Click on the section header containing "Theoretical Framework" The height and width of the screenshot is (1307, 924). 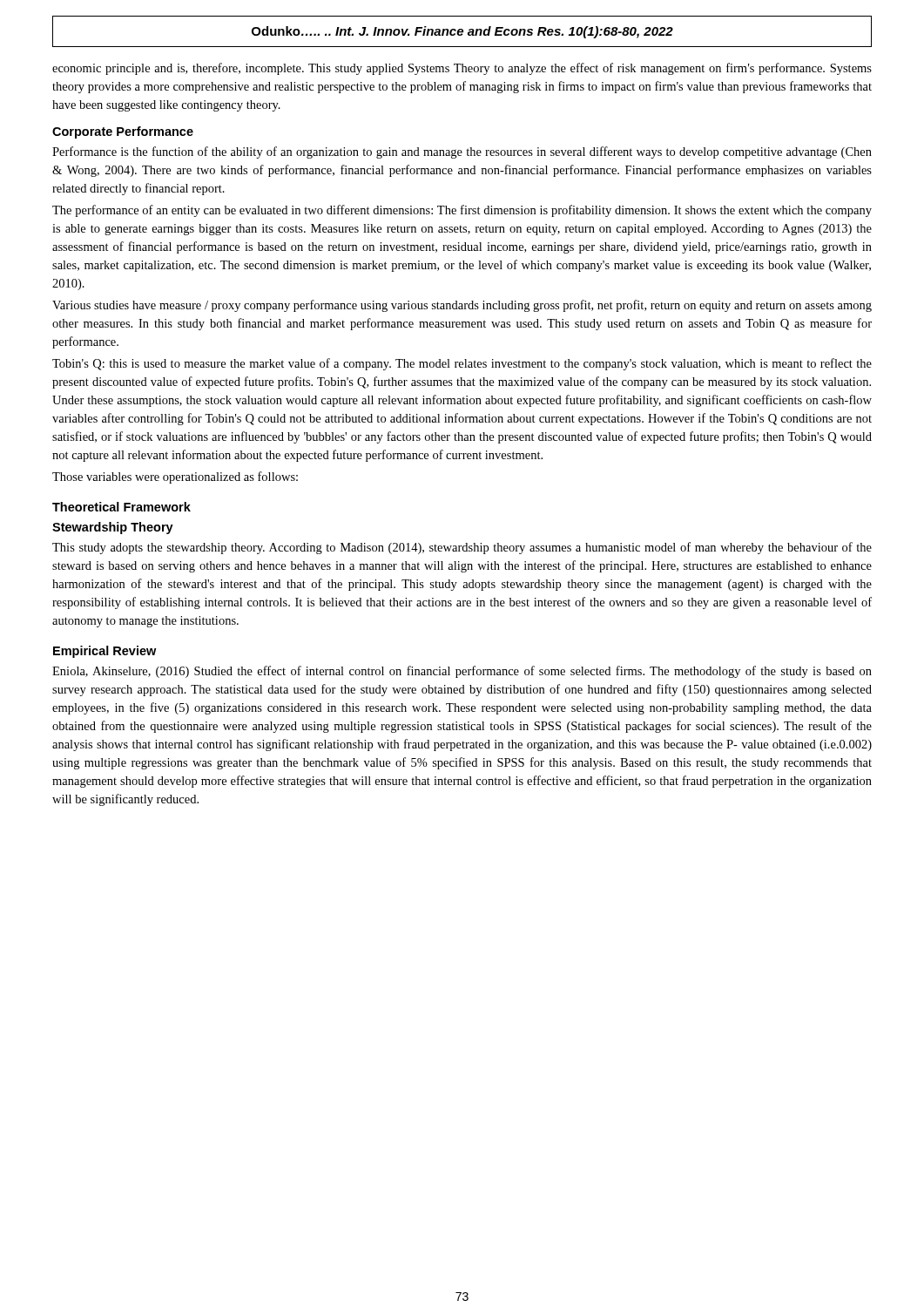(121, 507)
